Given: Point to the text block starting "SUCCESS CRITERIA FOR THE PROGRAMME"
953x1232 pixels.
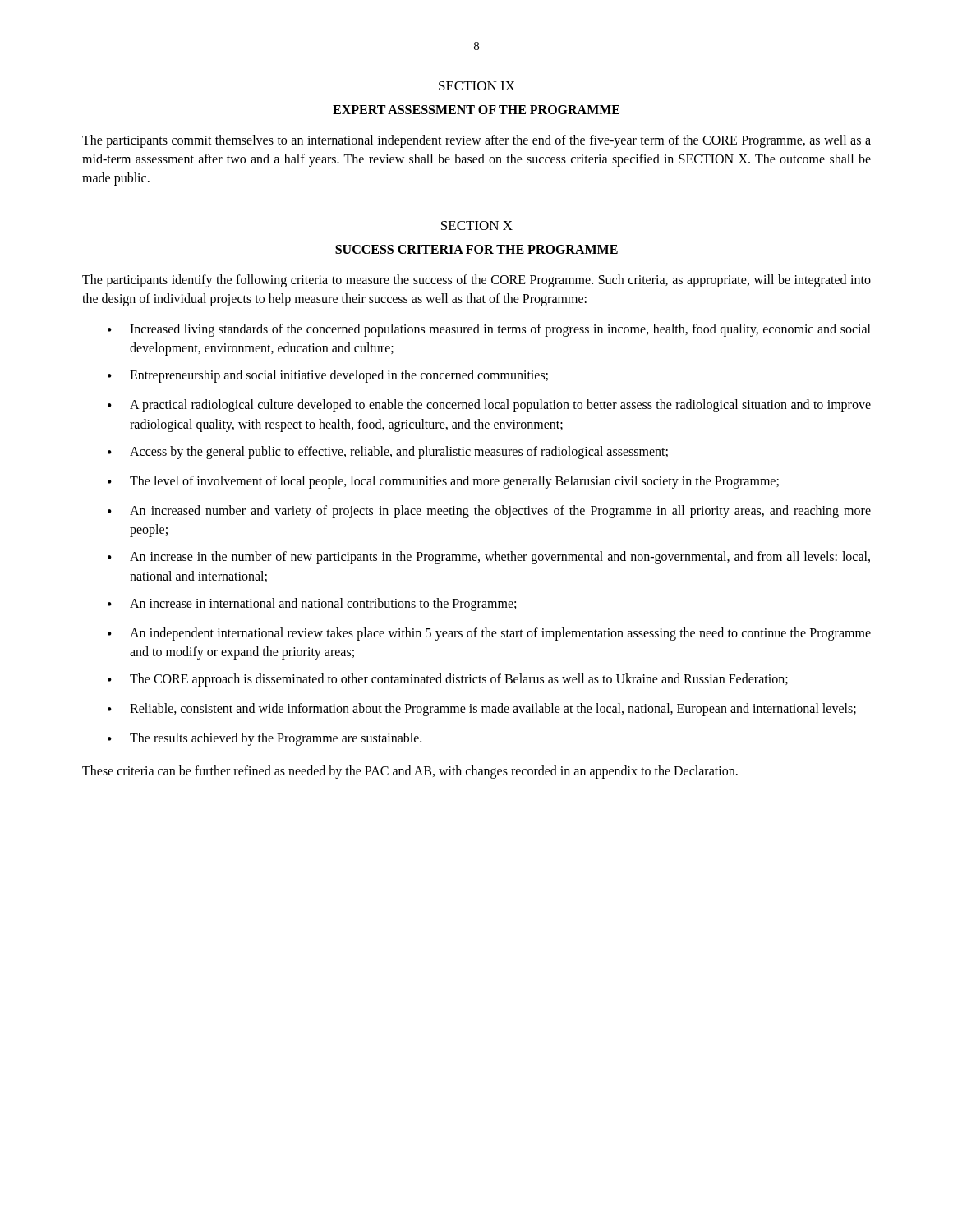Looking at the screenshot, I should tap(476, 249).
